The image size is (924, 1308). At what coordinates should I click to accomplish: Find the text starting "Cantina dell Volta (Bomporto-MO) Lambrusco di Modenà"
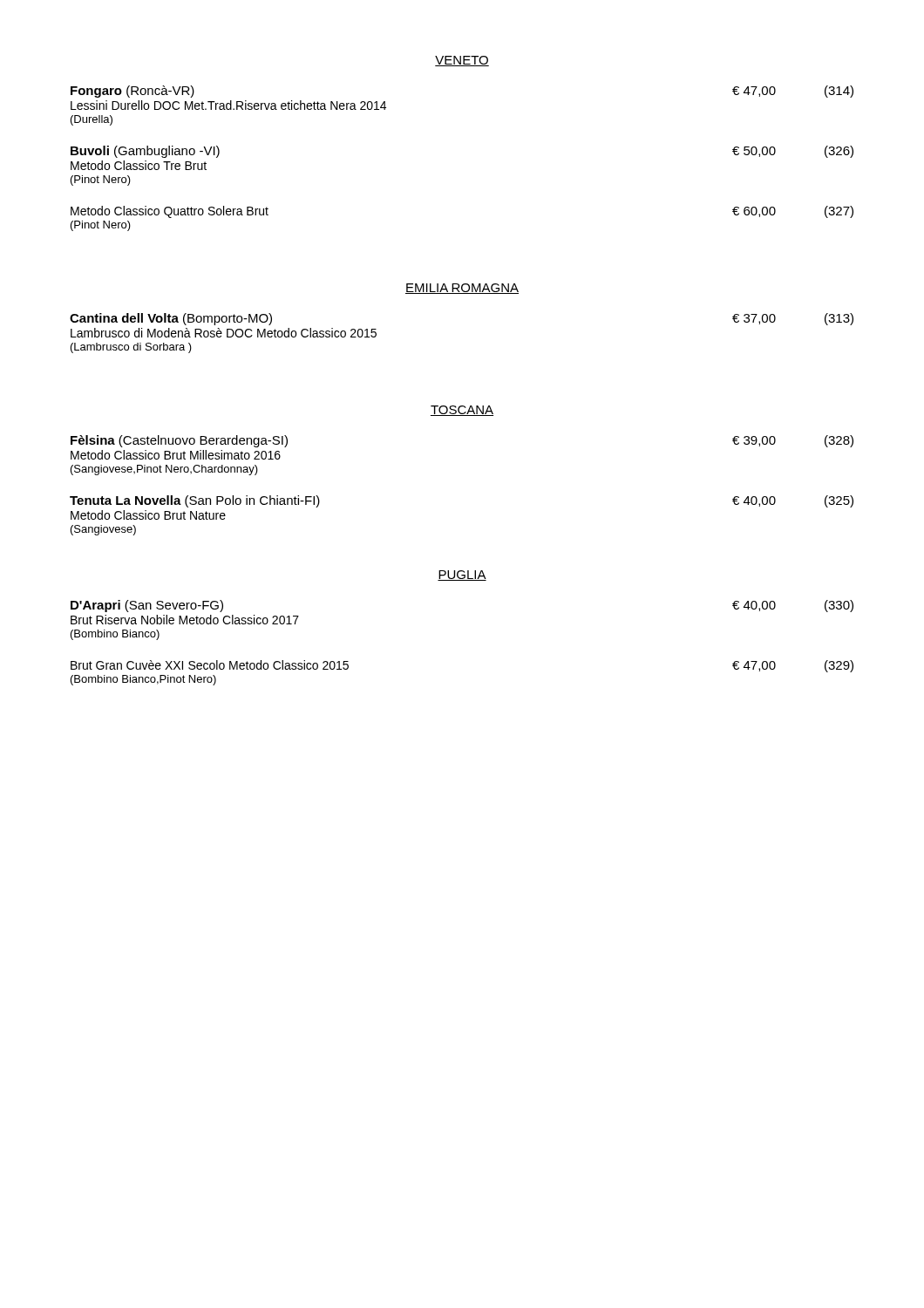coord(172,320)
